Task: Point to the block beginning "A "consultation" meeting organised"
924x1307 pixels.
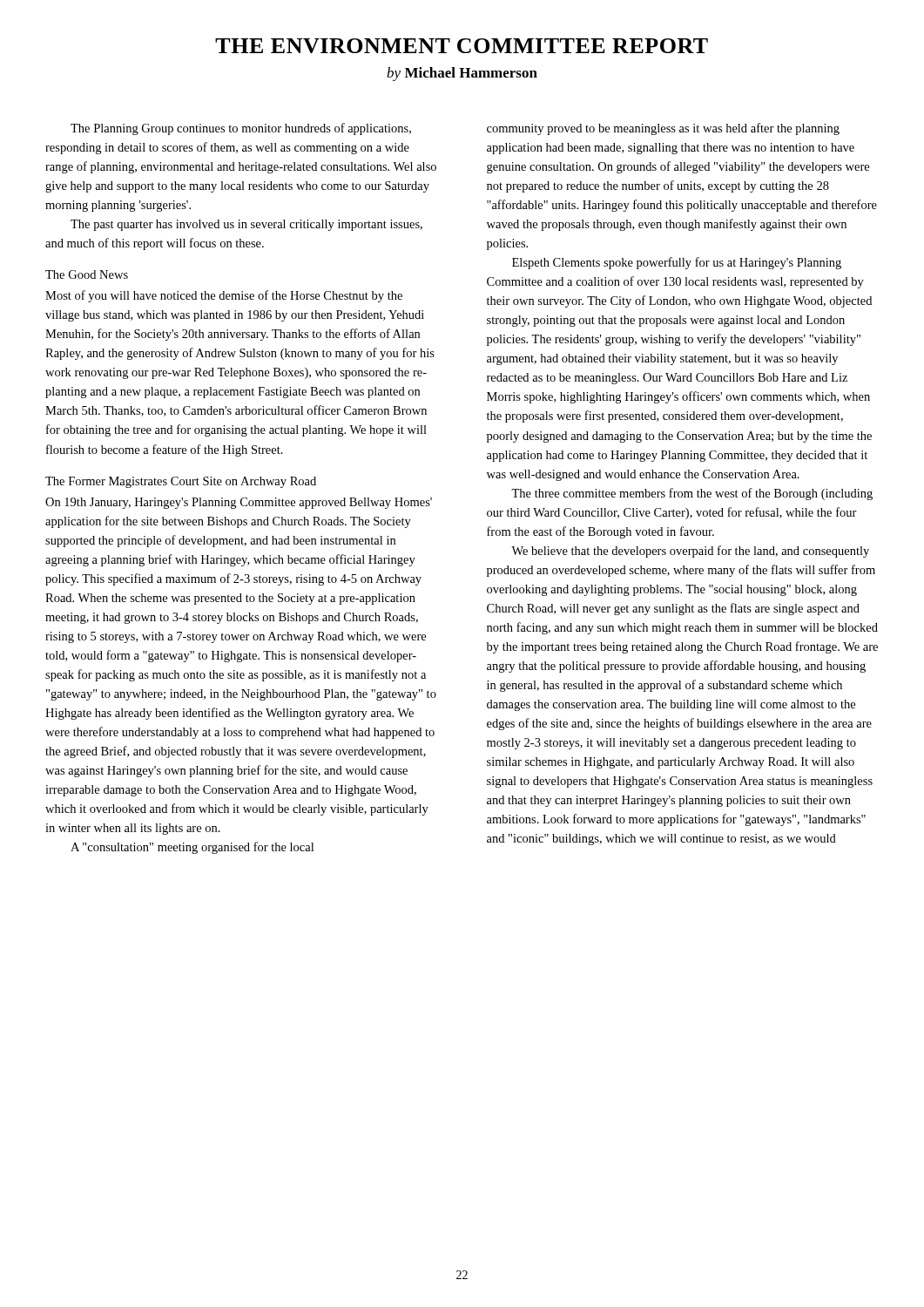Action: [x=241, y=847]
